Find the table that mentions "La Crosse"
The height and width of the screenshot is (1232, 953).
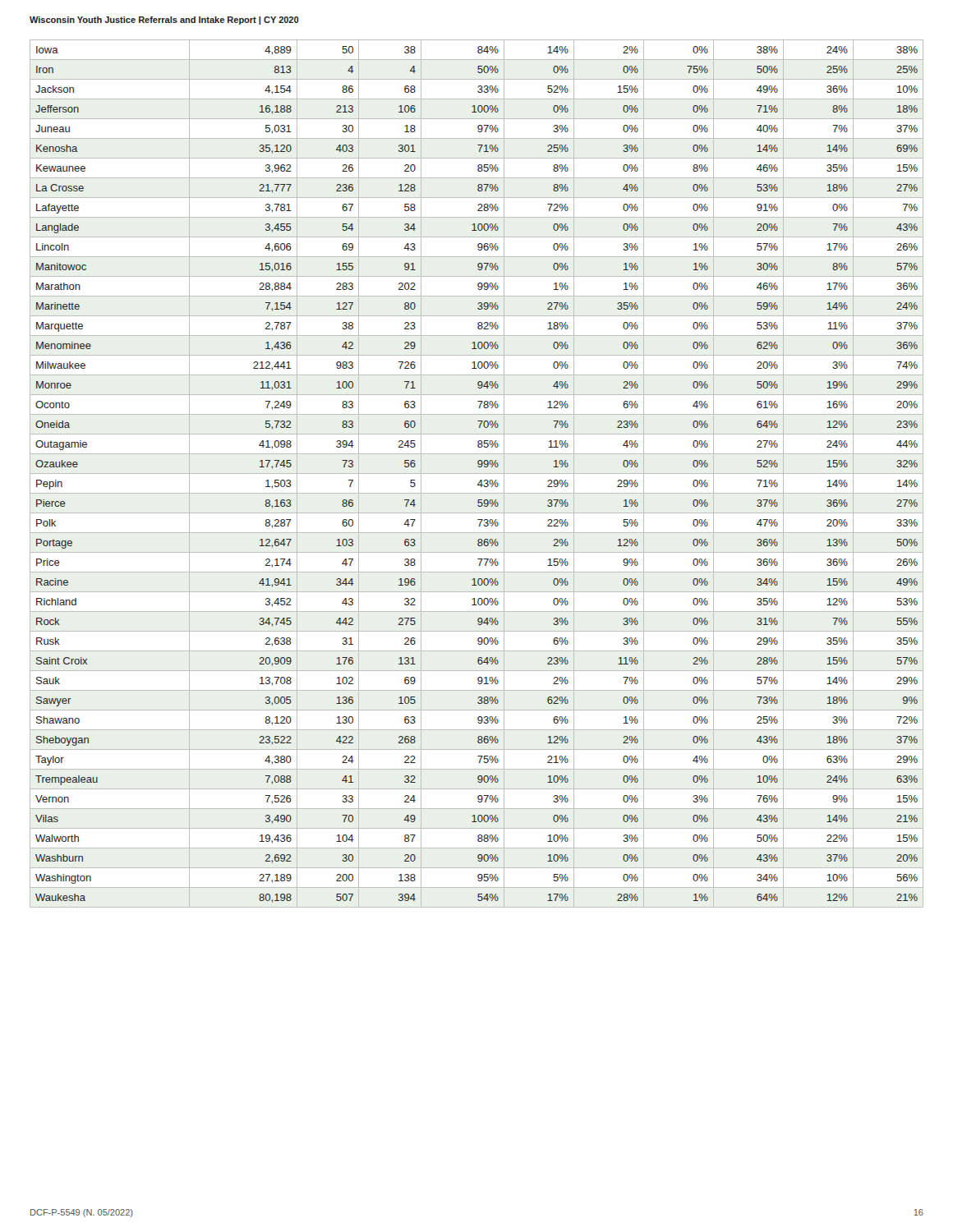[476, 474]
